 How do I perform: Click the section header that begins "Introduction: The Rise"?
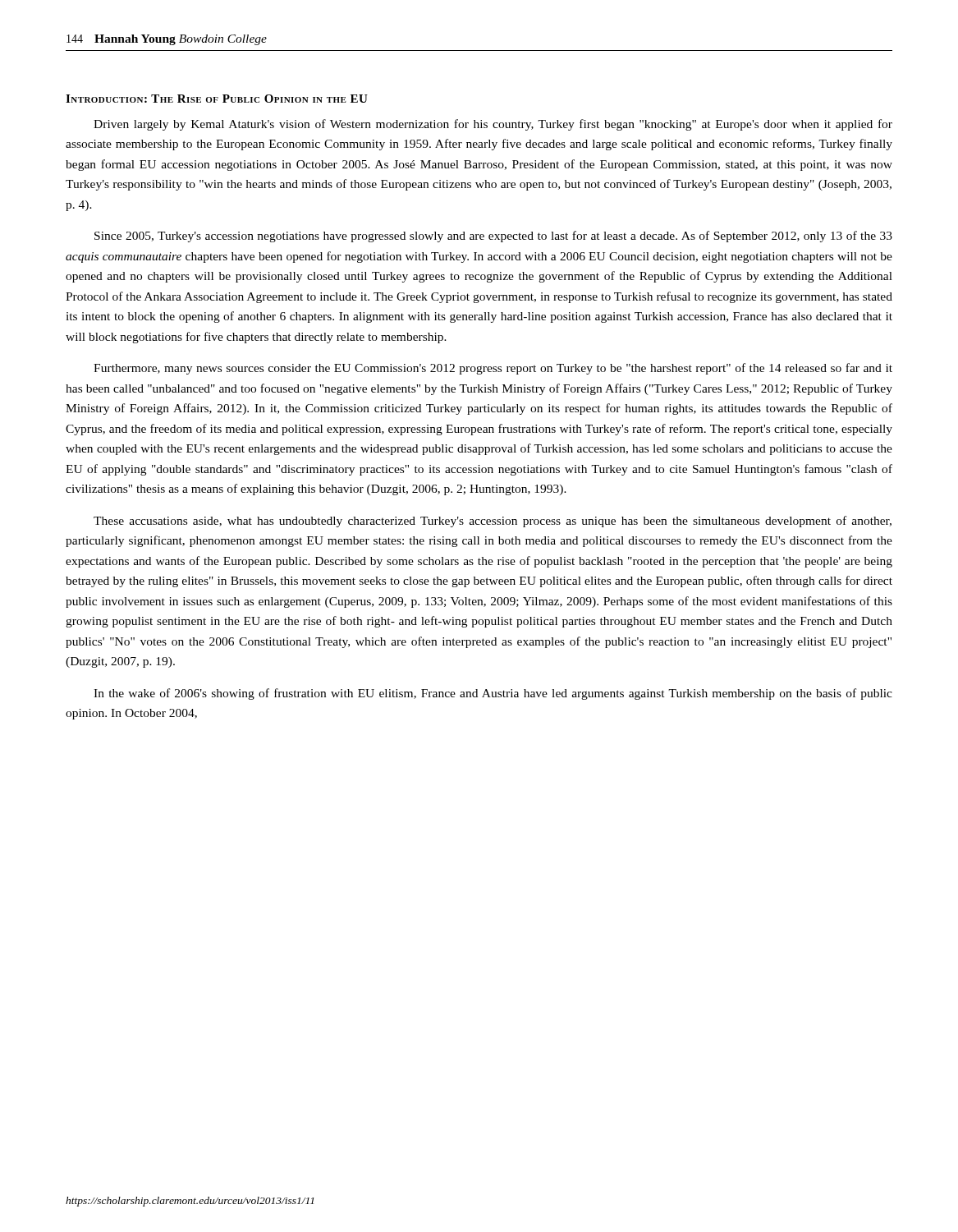pyautogui.click(x=217, y=99)
